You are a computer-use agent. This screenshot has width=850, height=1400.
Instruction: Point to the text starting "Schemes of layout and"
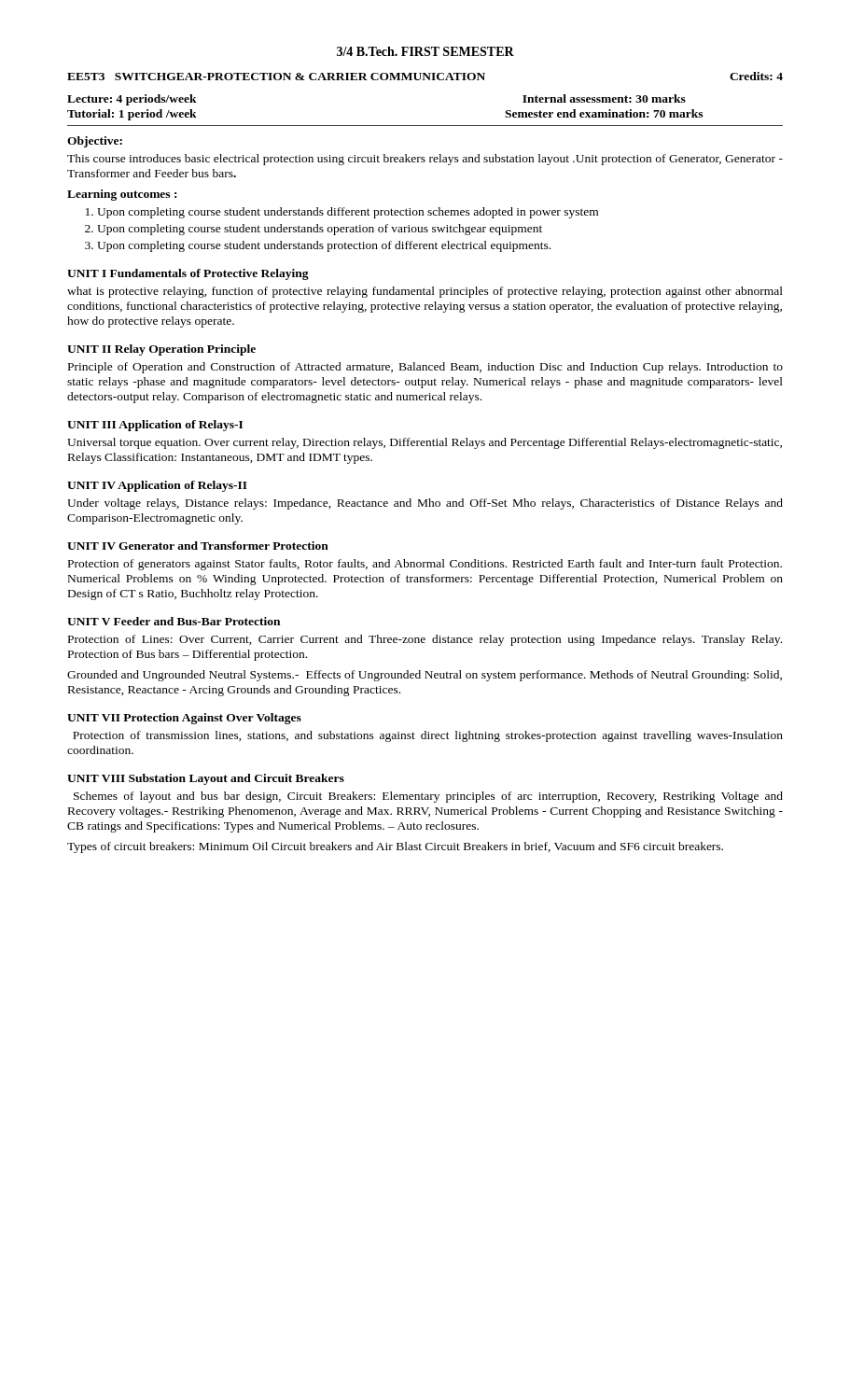click(x=425, y=821)
